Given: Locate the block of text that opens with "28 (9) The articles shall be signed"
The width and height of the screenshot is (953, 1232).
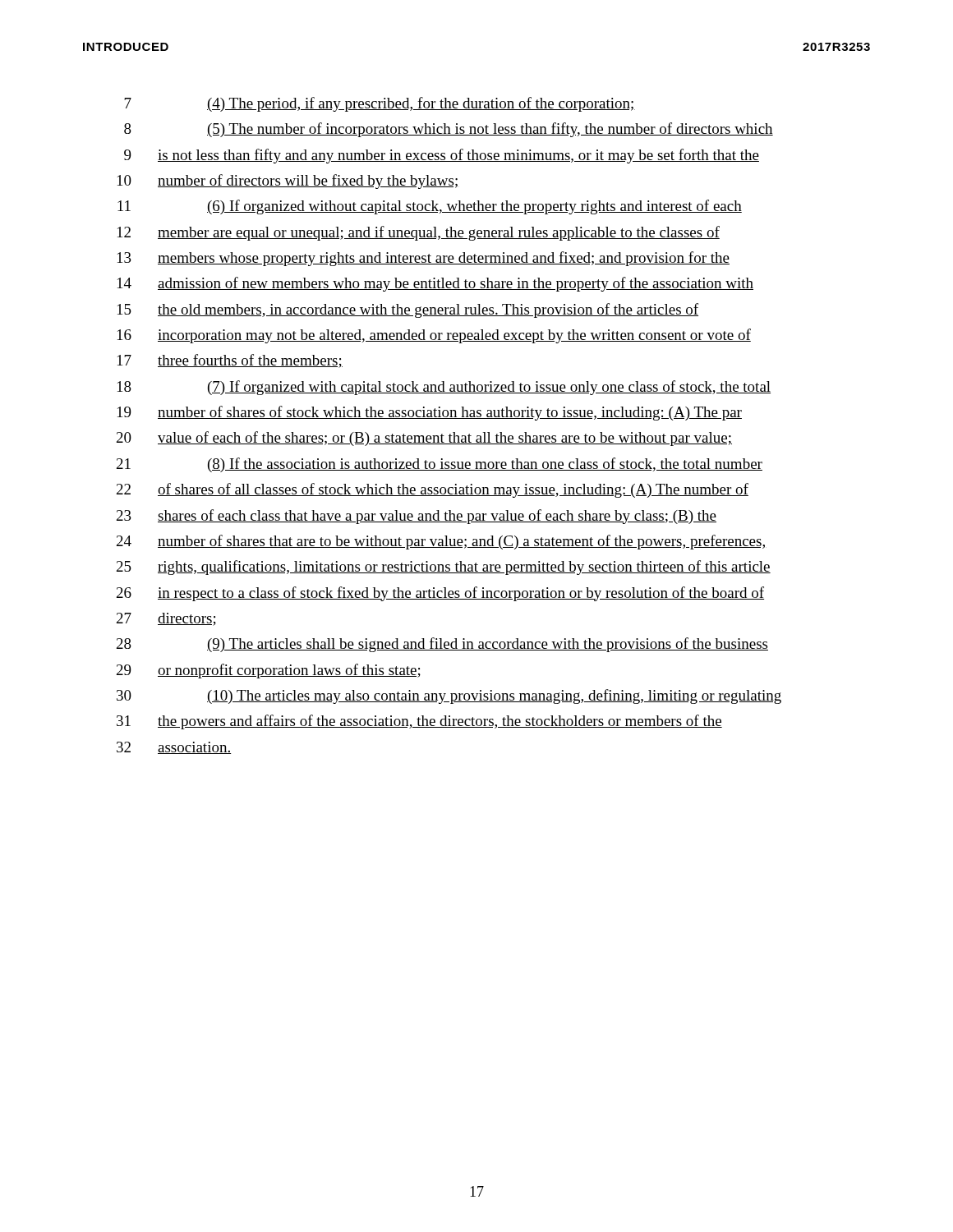Looking at the screenshot, I should [476, 644].
